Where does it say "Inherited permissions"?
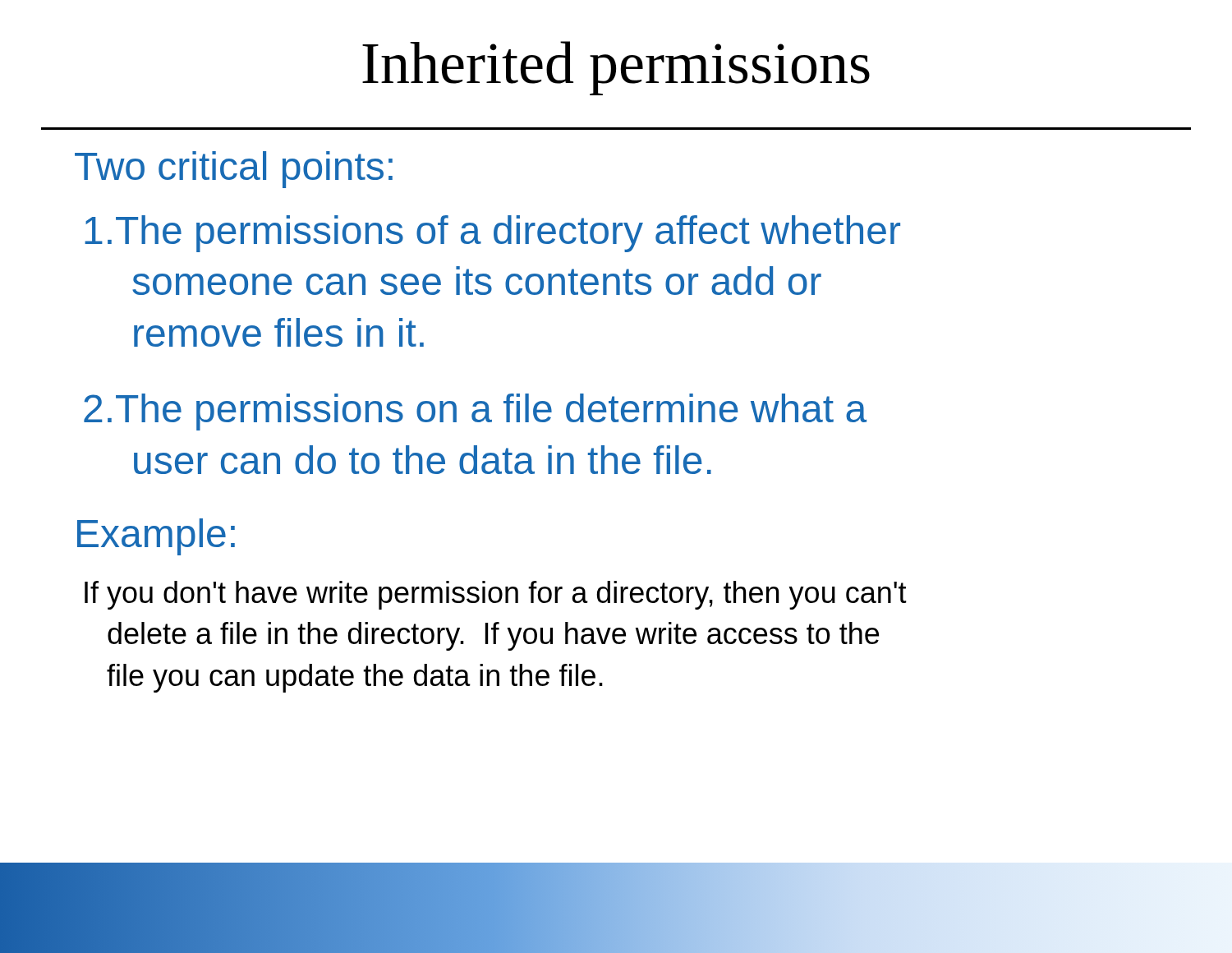Viewport: 1232px width, 953px height. (x=616, y=64)
